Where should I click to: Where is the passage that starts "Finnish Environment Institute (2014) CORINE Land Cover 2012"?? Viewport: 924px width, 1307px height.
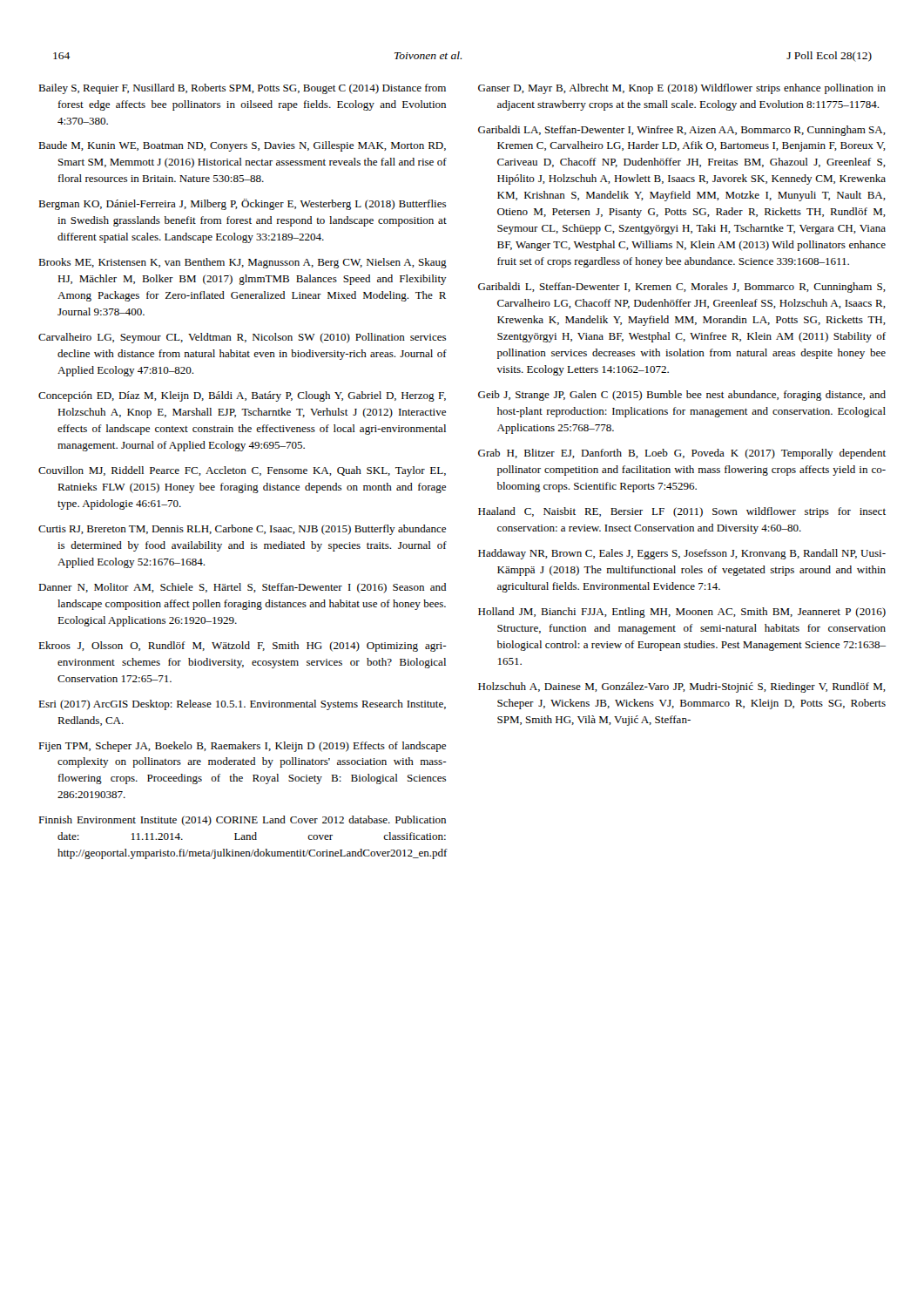coord(242,836)
